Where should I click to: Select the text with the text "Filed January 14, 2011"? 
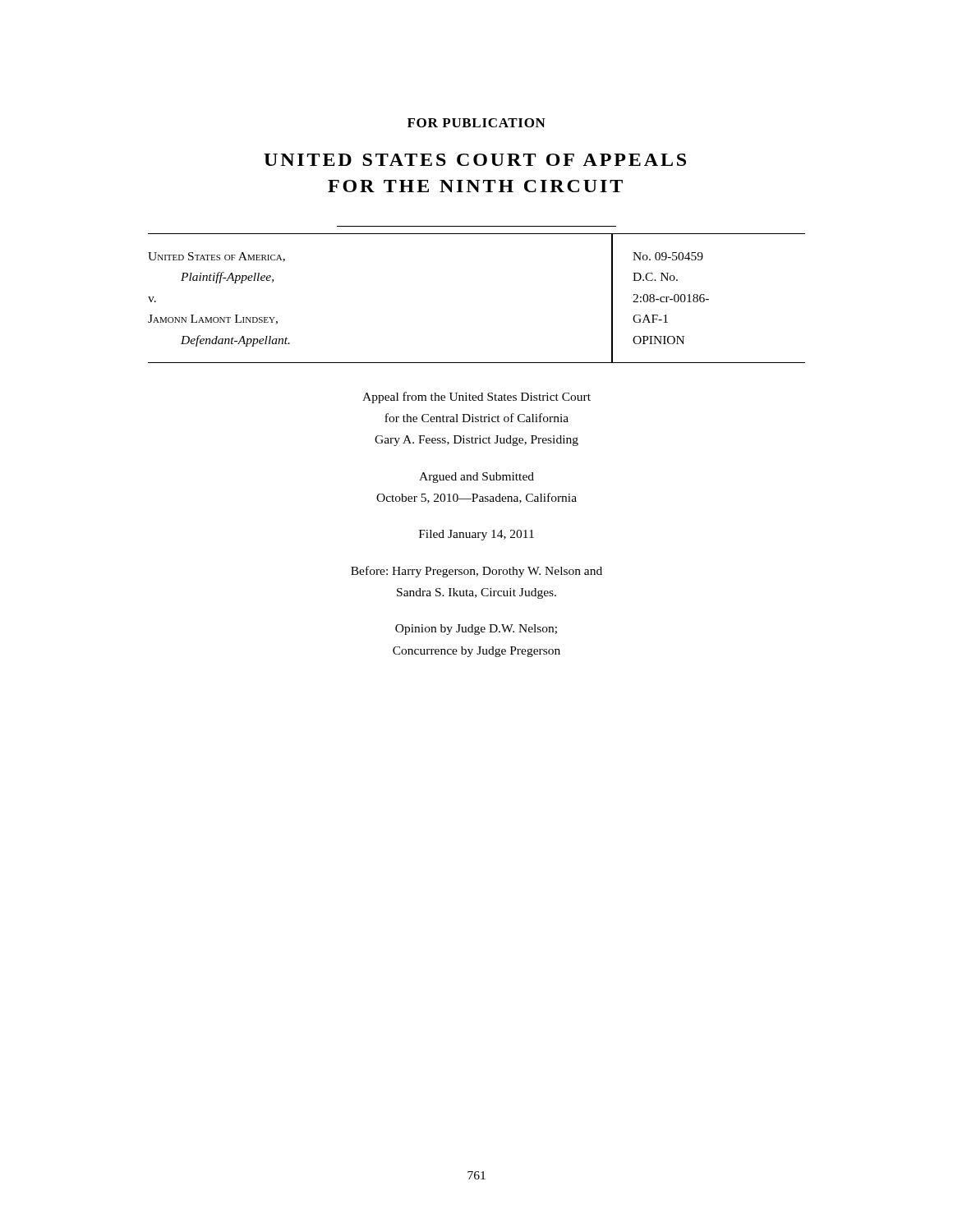(476, 534)
